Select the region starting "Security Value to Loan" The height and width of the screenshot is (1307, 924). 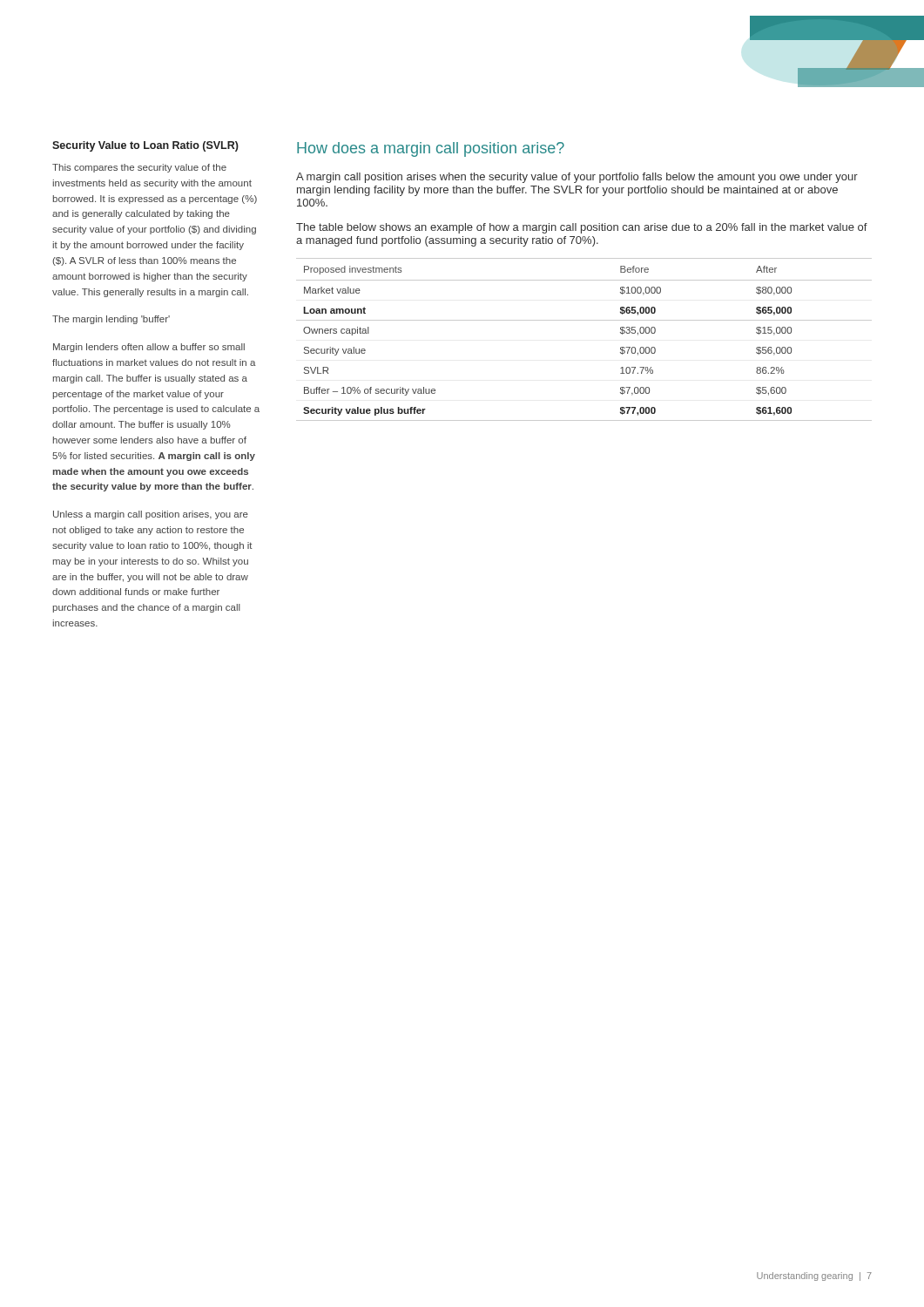pyautogui.click(x=145, y=146)
